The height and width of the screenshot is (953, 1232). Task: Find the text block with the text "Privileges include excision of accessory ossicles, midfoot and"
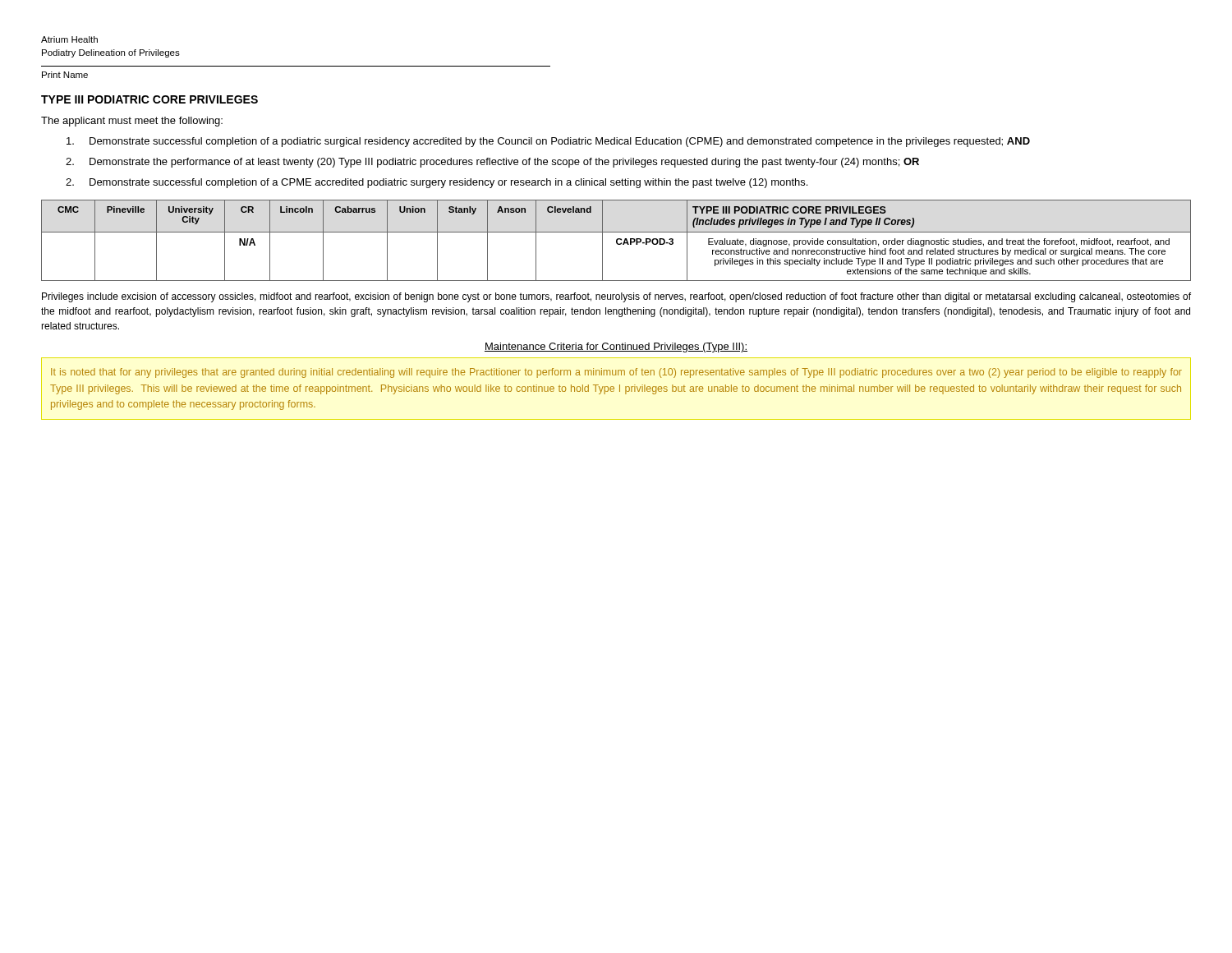616,311
